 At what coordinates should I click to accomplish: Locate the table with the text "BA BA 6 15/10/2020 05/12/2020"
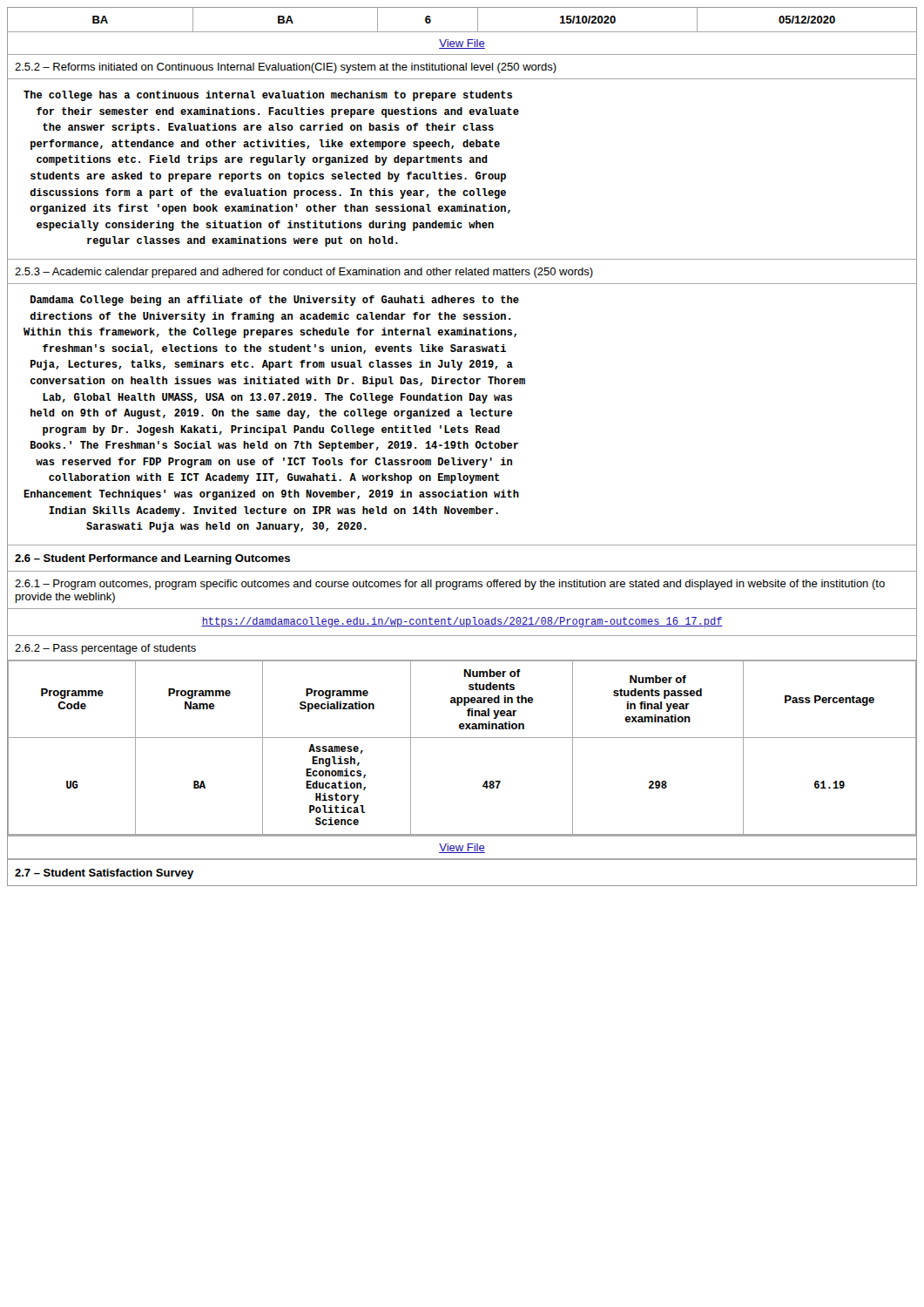(462, 20)
